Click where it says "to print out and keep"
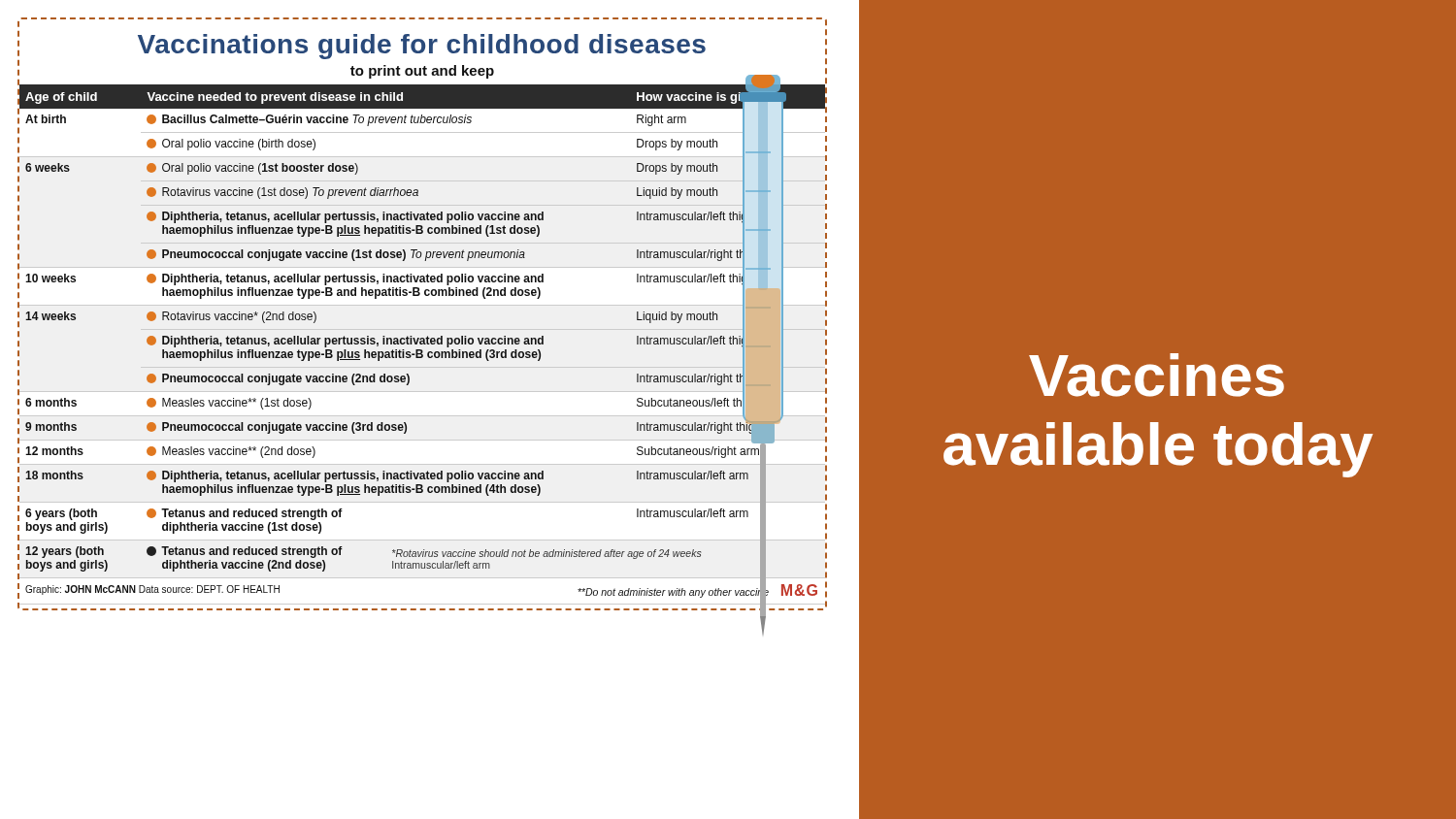Viewport: 1456px width, 819px height. pos(422,70)
